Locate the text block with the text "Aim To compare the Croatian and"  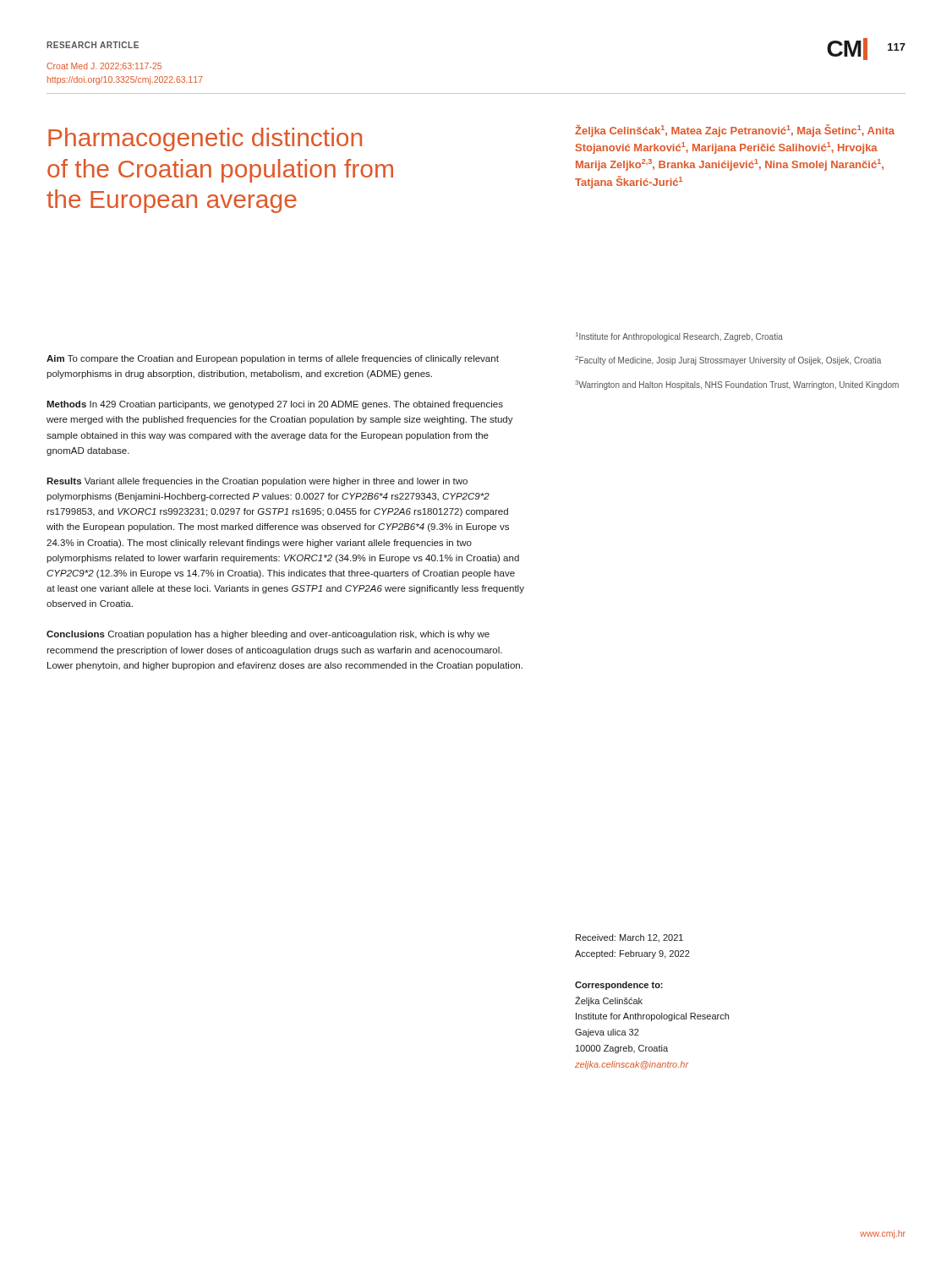tap(285, 512)
